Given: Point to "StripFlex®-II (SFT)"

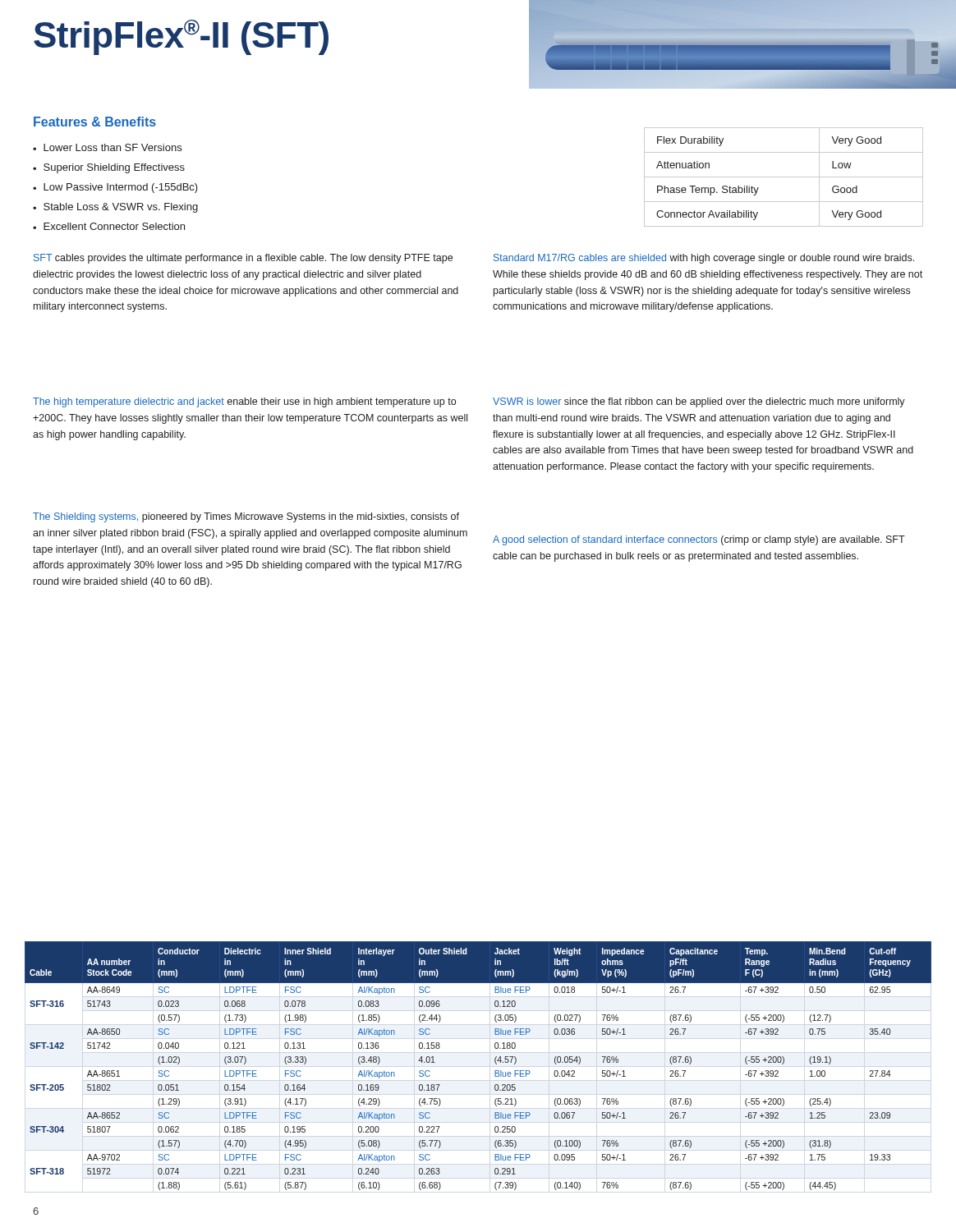Looking at the screenshot, I should coord(181,35).
